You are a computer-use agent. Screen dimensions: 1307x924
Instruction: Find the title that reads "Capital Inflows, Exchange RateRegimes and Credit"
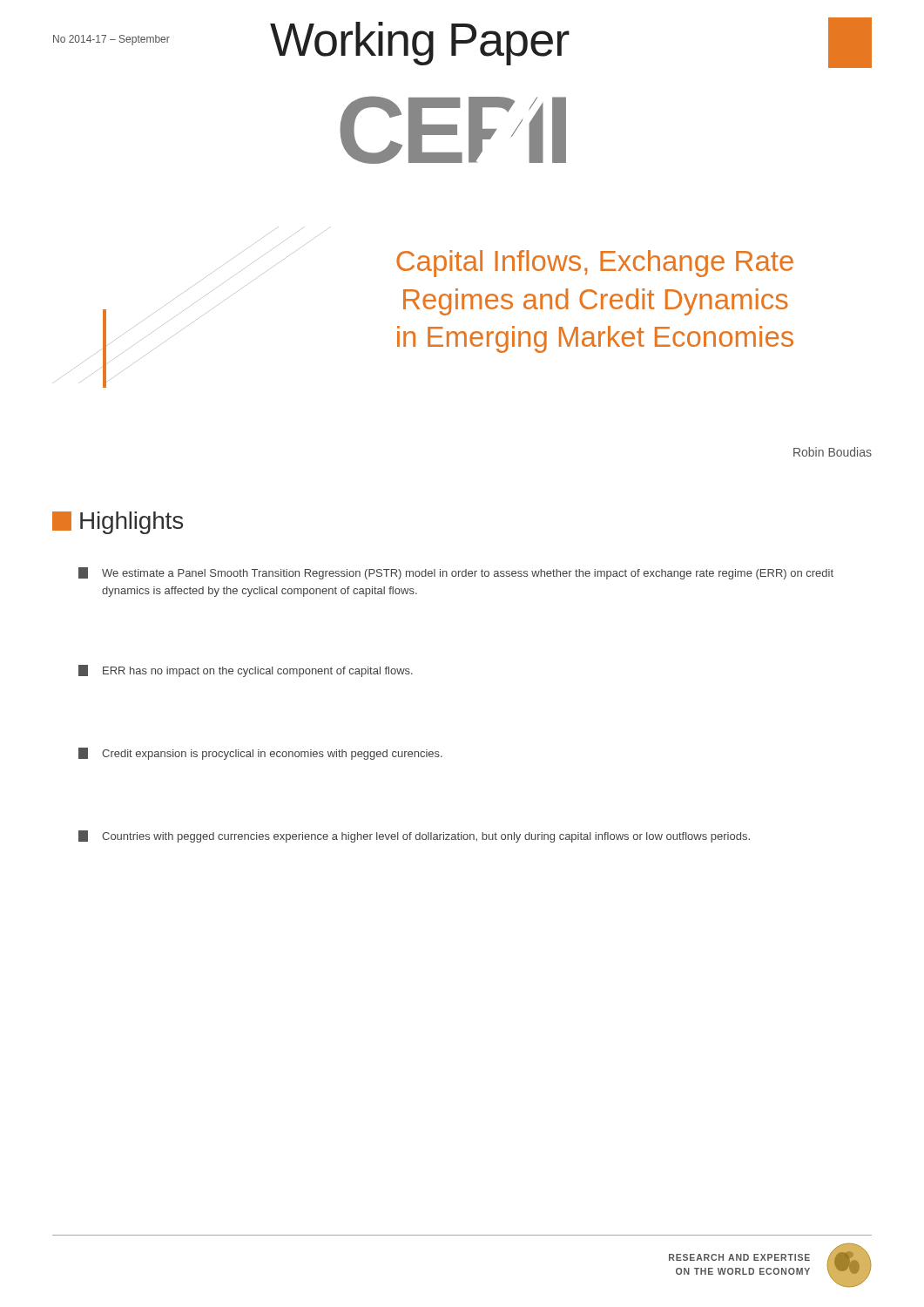[x=595, y=299]
